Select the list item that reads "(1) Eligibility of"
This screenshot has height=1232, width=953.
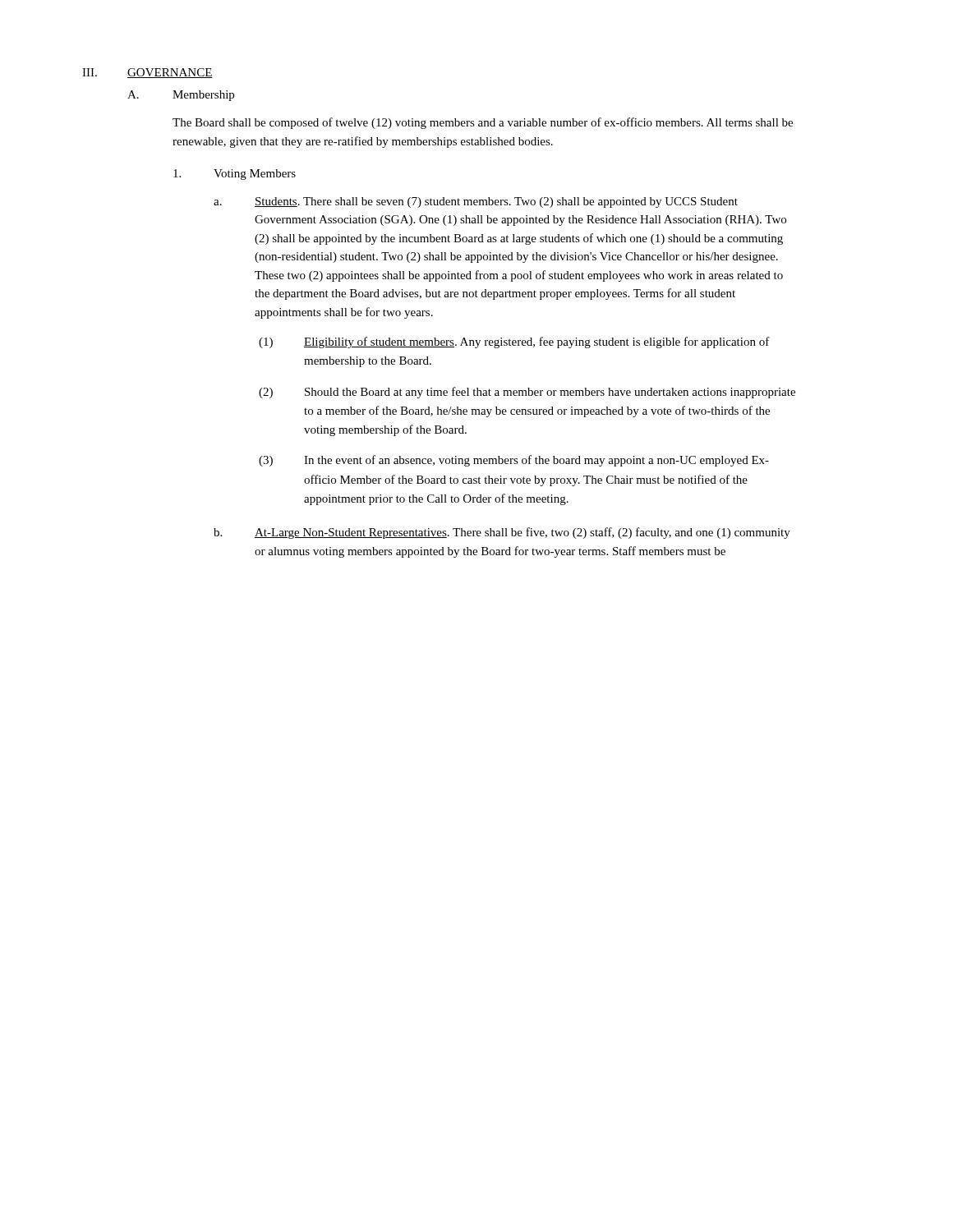point(528,352)
